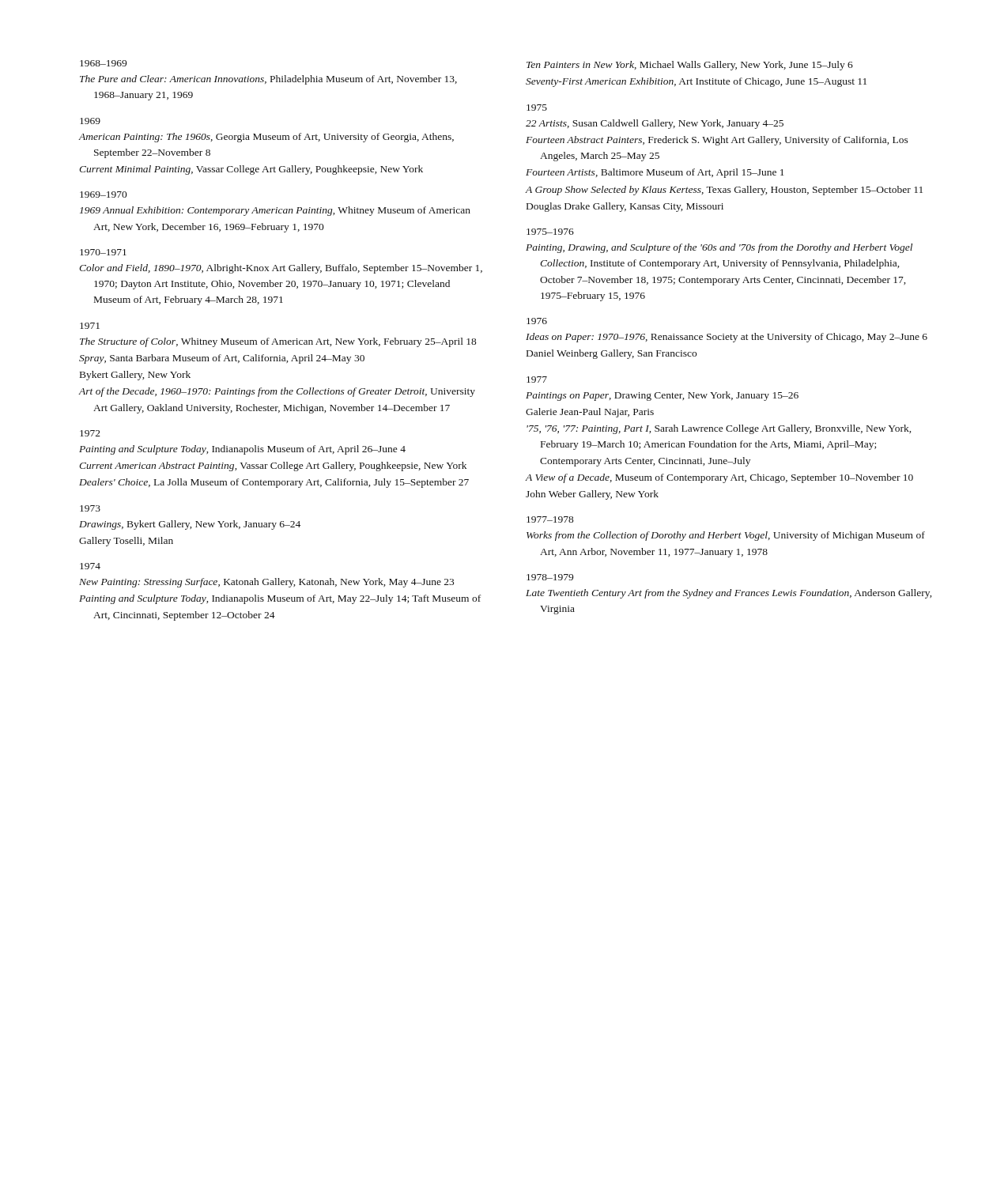Click on the element starting "A View of a Decade,"

click(x=720, y=477)
